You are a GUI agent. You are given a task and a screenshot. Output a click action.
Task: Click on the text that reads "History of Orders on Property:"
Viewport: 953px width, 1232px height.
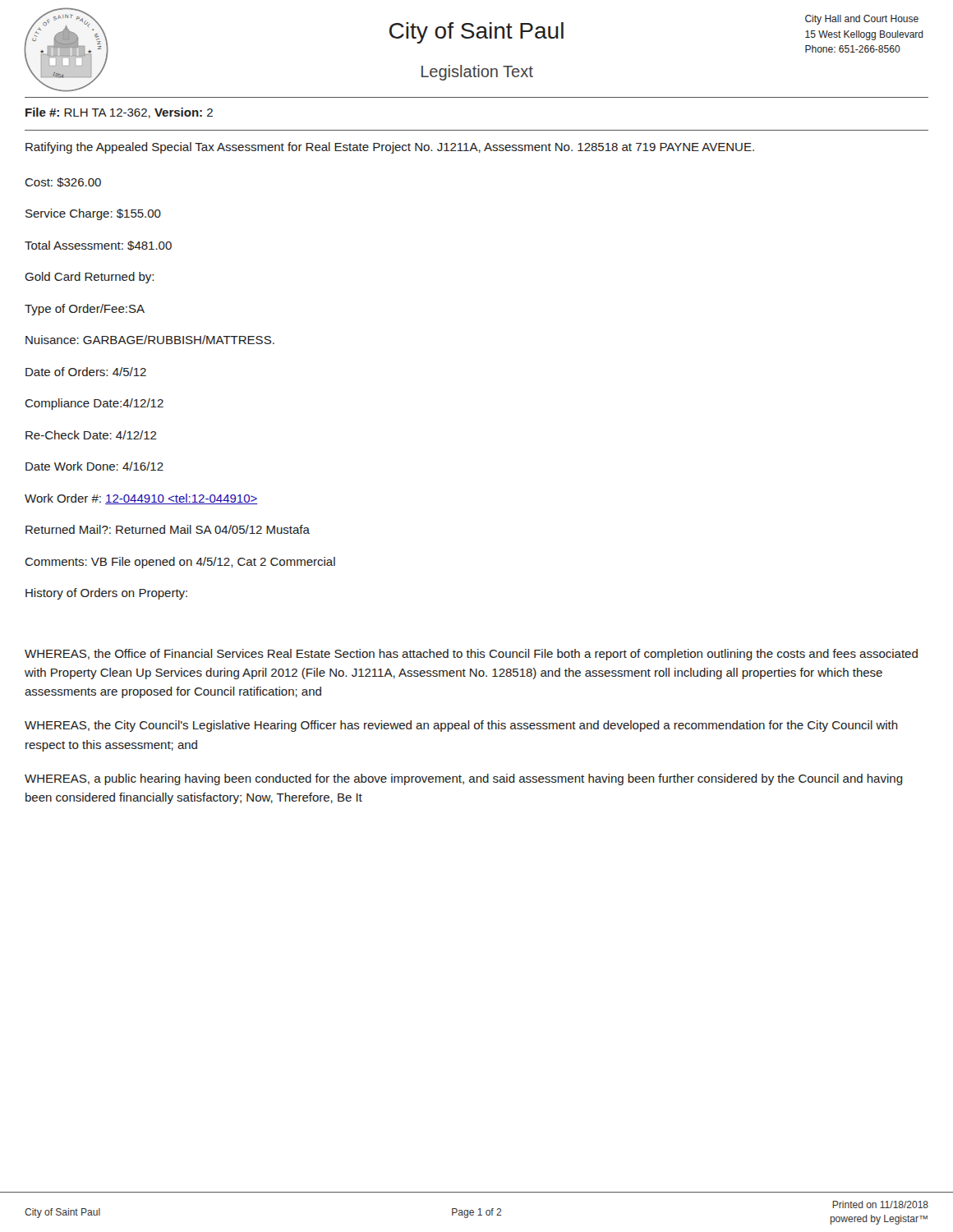point(106,593)
